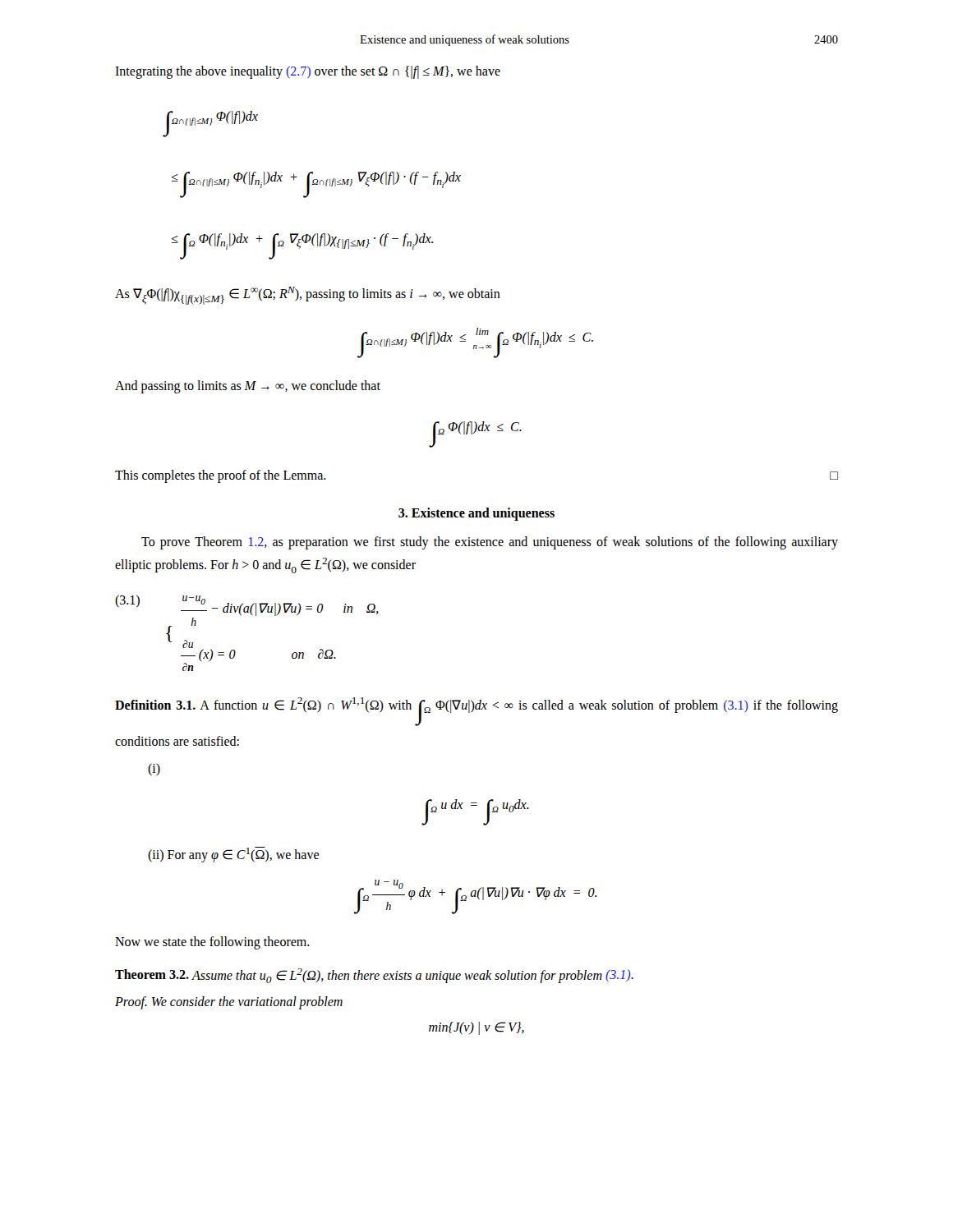
Task: Find the block on this page that starts "Theorem 3.2. Assume that u0 ∈ L2(Ω),"
Action: pyautogui.click(x=374, y=975)
